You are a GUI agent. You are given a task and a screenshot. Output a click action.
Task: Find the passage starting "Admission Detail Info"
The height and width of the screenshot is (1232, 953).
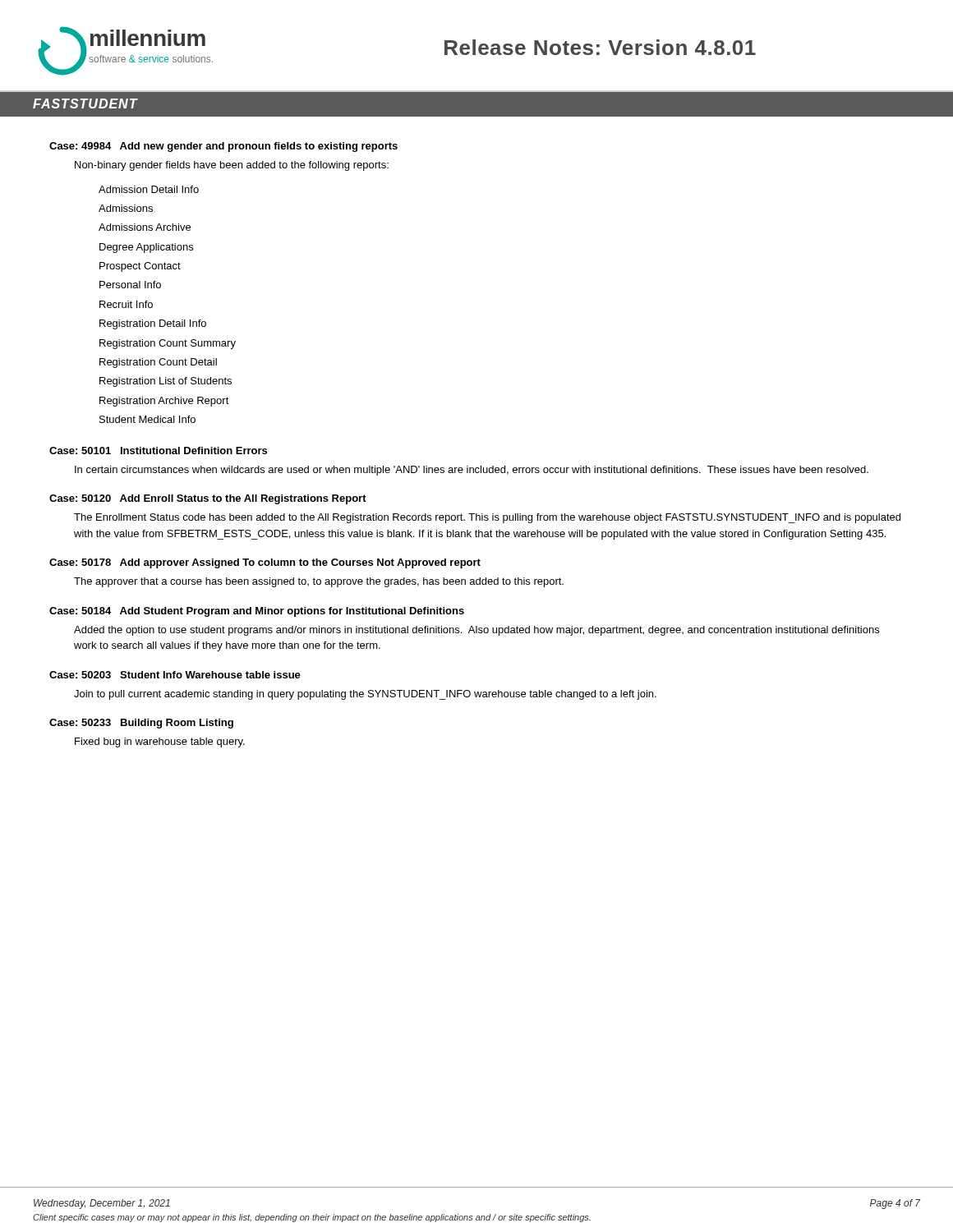(149, 189)
